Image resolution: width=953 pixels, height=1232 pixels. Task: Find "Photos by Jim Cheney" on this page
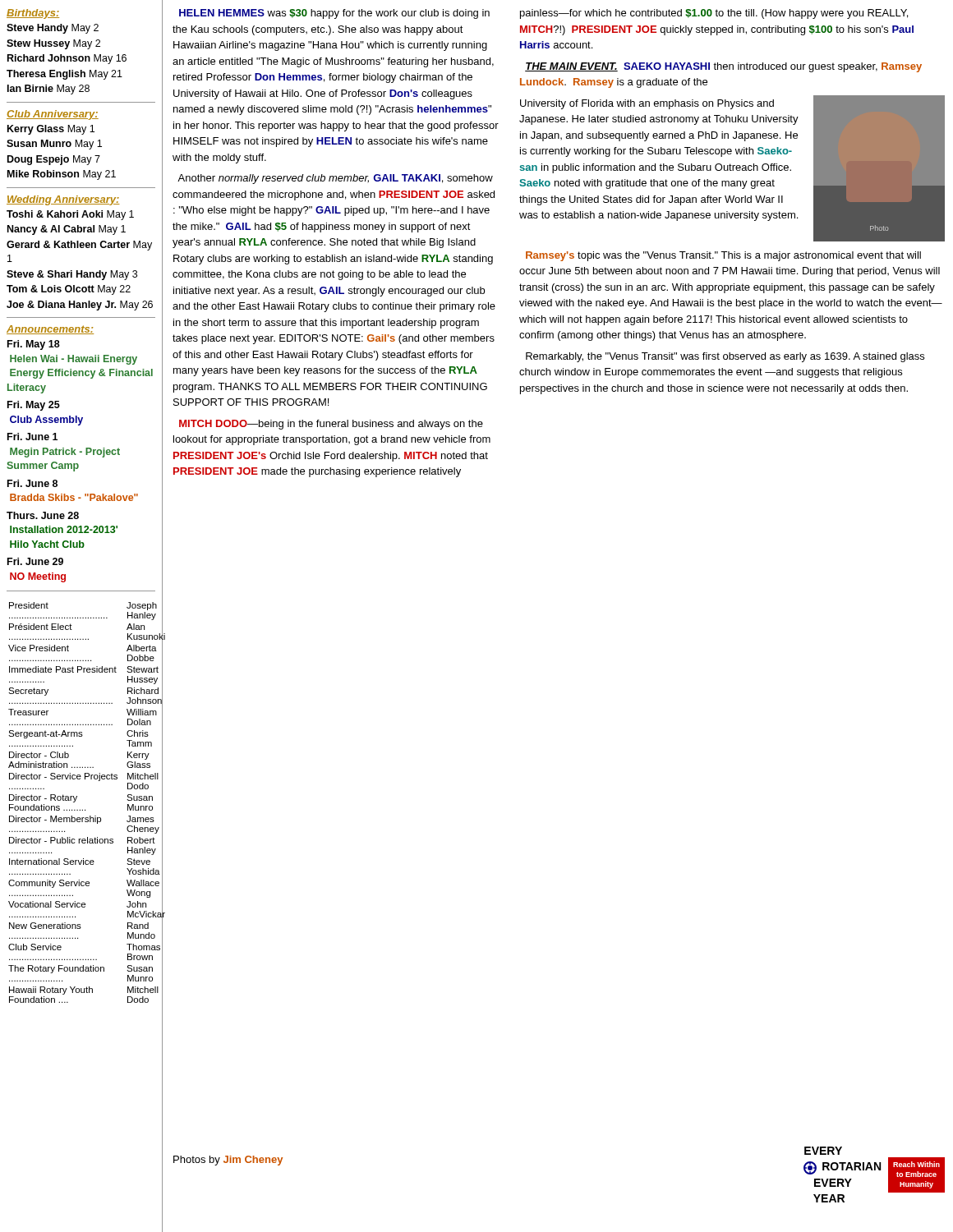pos(228,1159)
